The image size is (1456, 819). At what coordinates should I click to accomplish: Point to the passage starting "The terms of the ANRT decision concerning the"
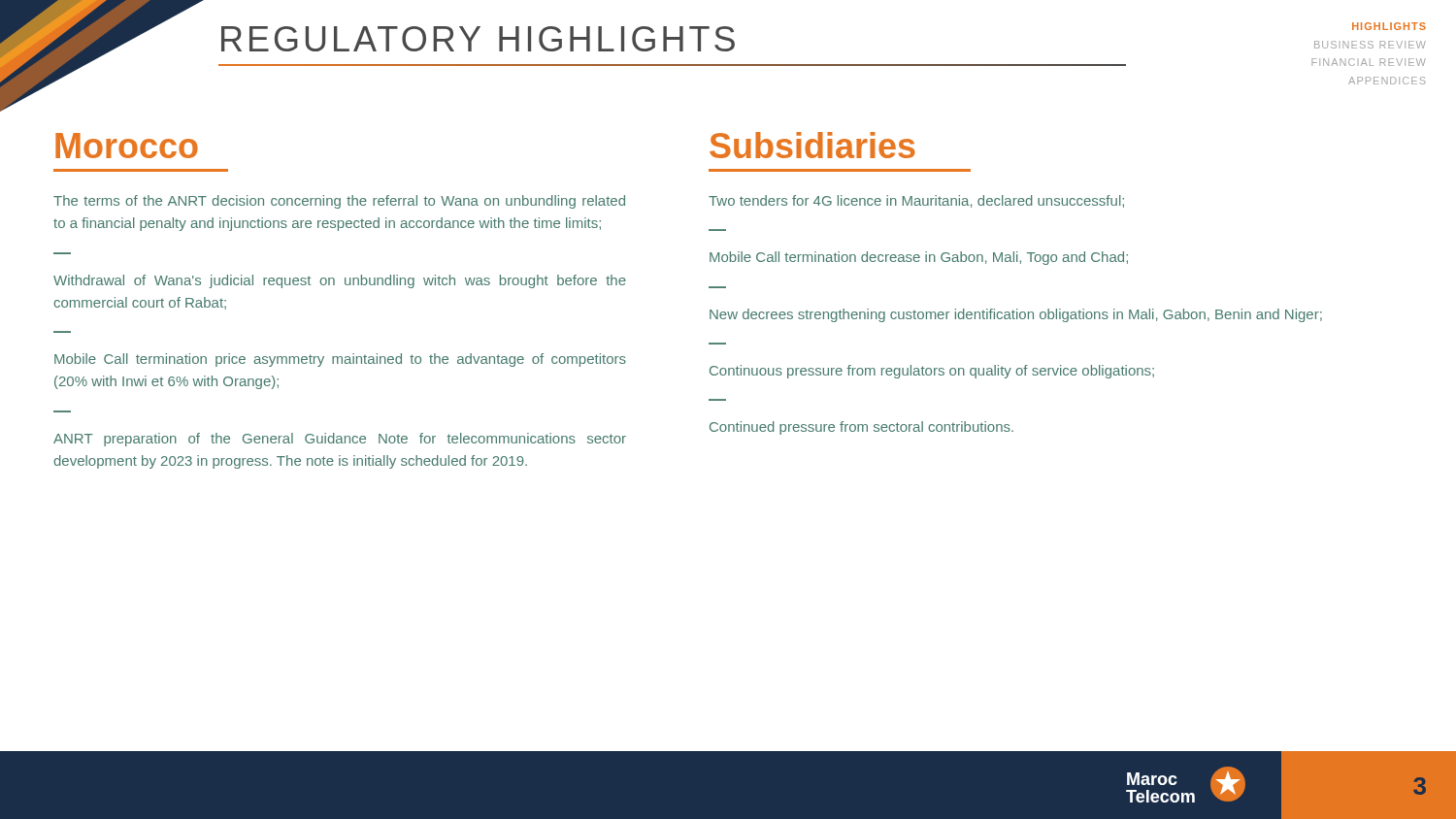coord(340,212)
